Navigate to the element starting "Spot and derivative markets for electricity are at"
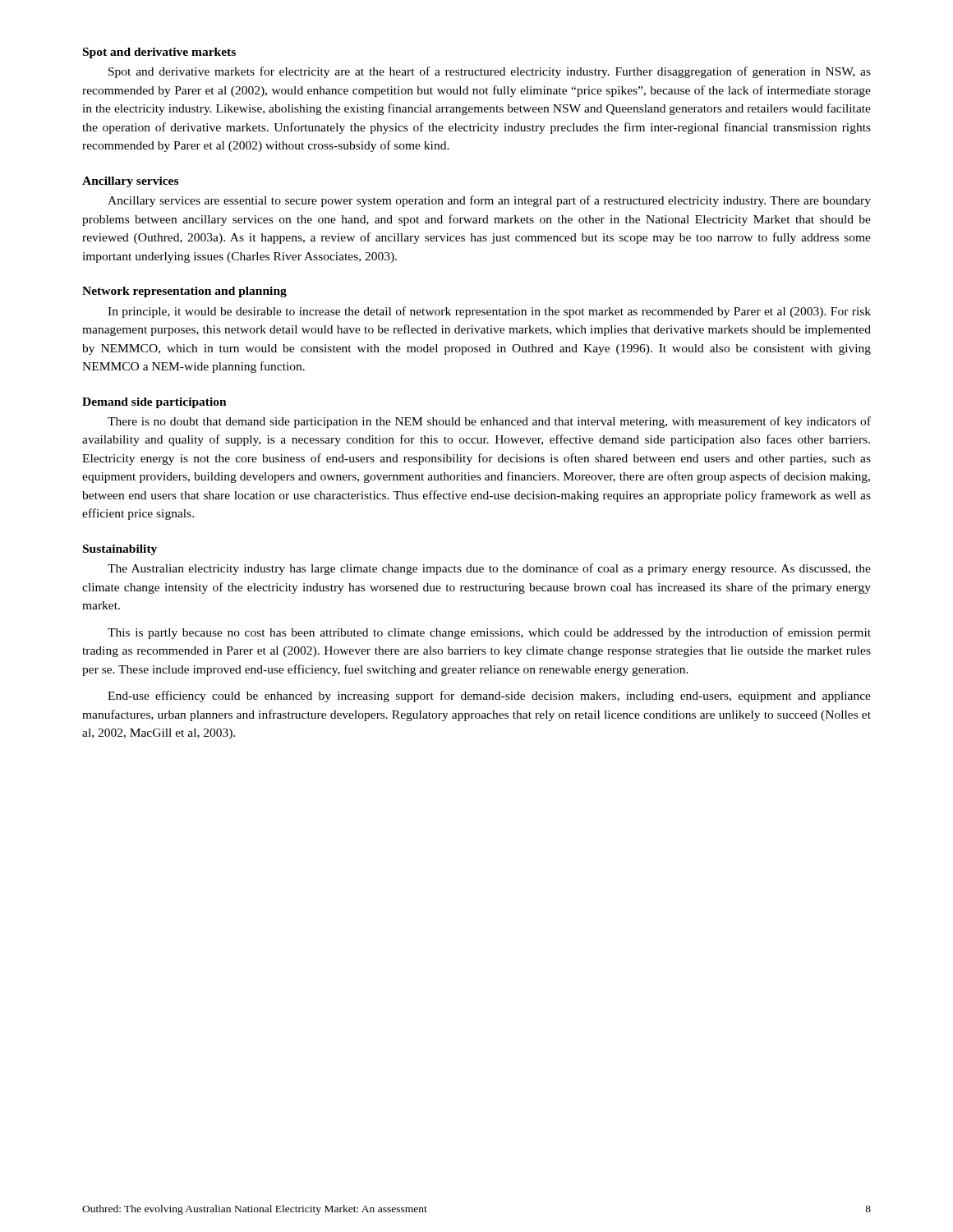The image size is (953, 1232). click(x=476, y=109)
